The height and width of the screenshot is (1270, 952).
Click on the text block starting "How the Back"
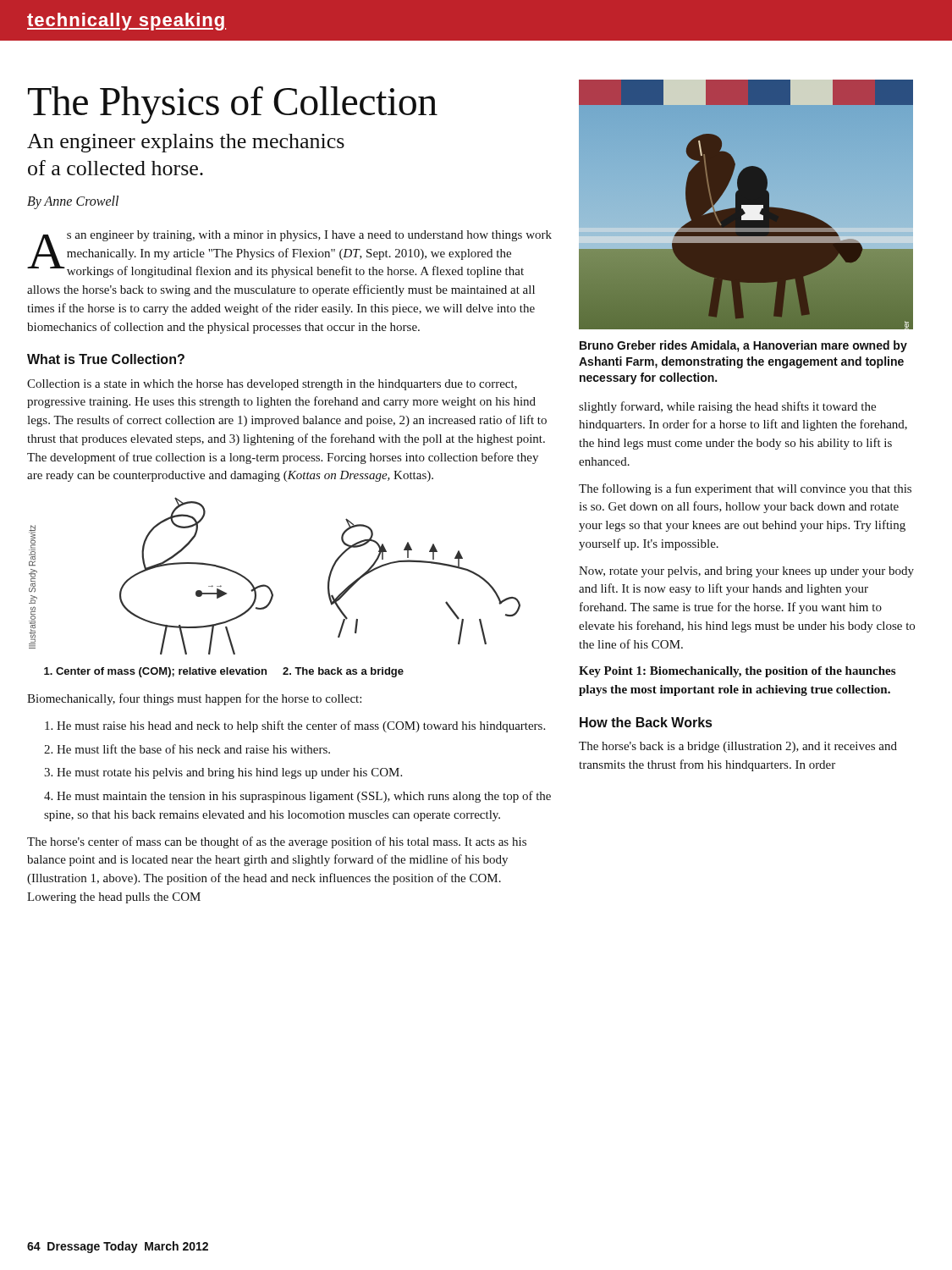coord(646,723)
